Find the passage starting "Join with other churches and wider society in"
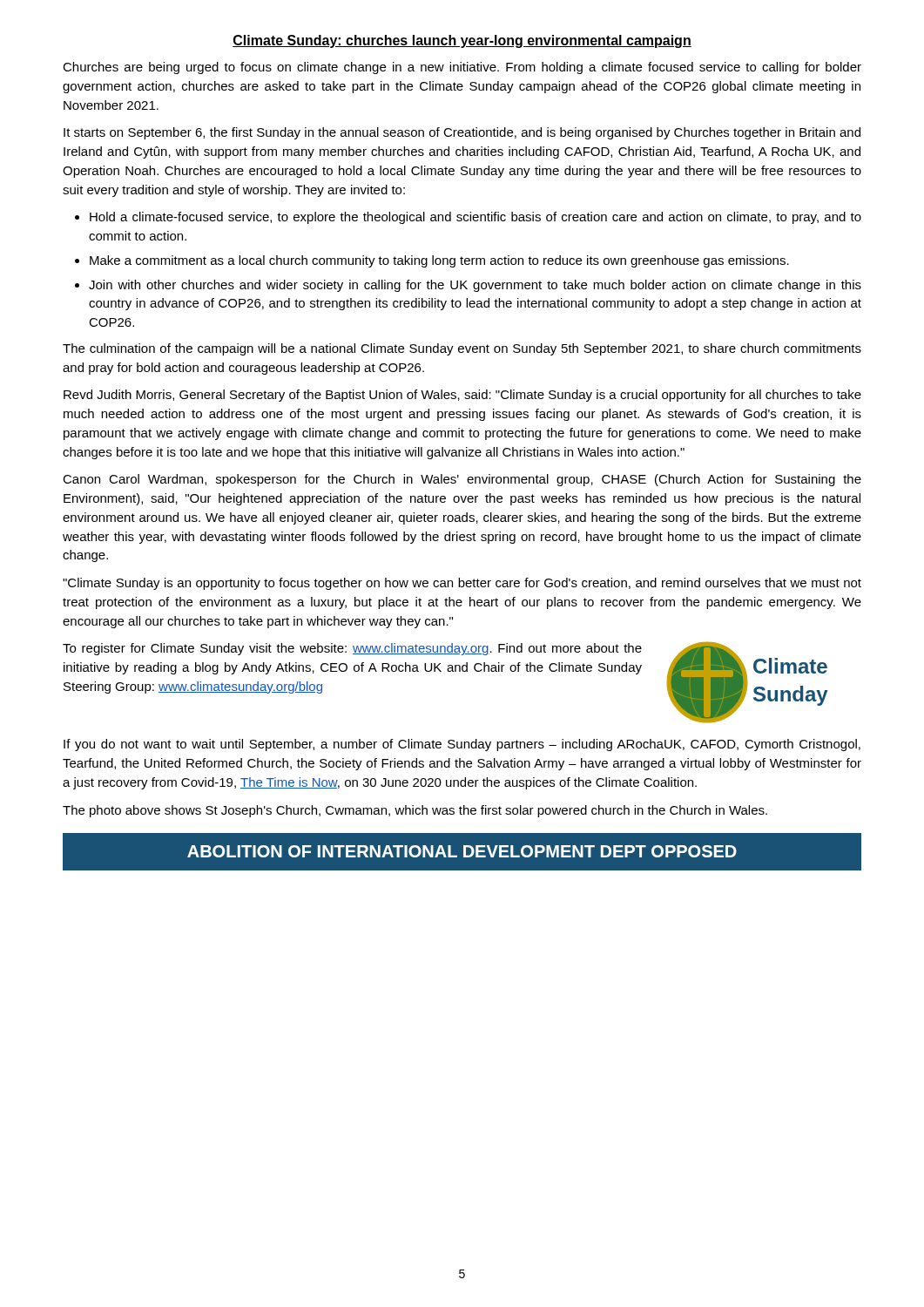Viewport: 924px width, 1307px height. click(475, 303)
